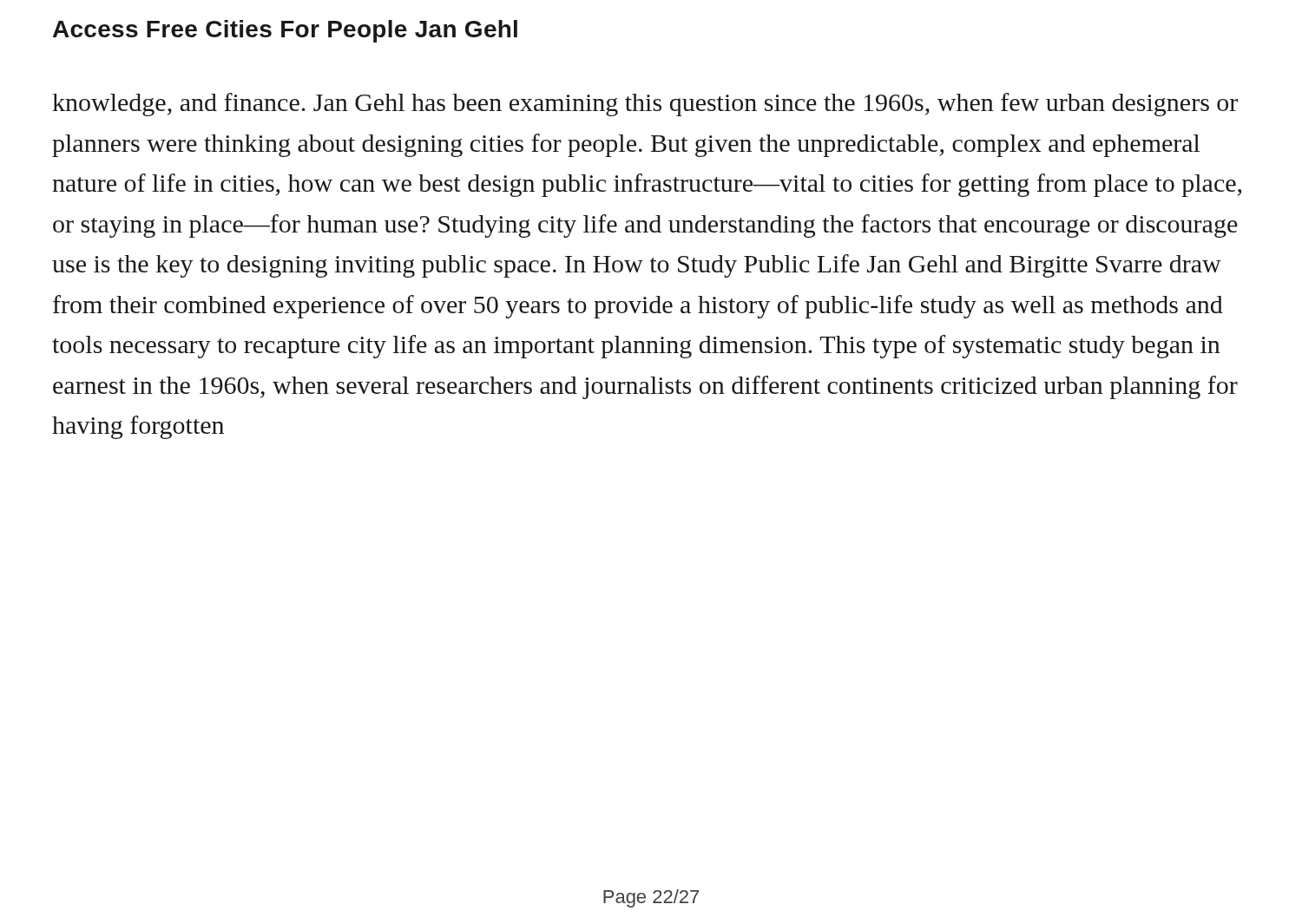Locate the text block with the text "knowledge, and finance. Jan Gehl"
This screenshot has height=924, width=1302.
pyautogui.click(x=648, y=263)
